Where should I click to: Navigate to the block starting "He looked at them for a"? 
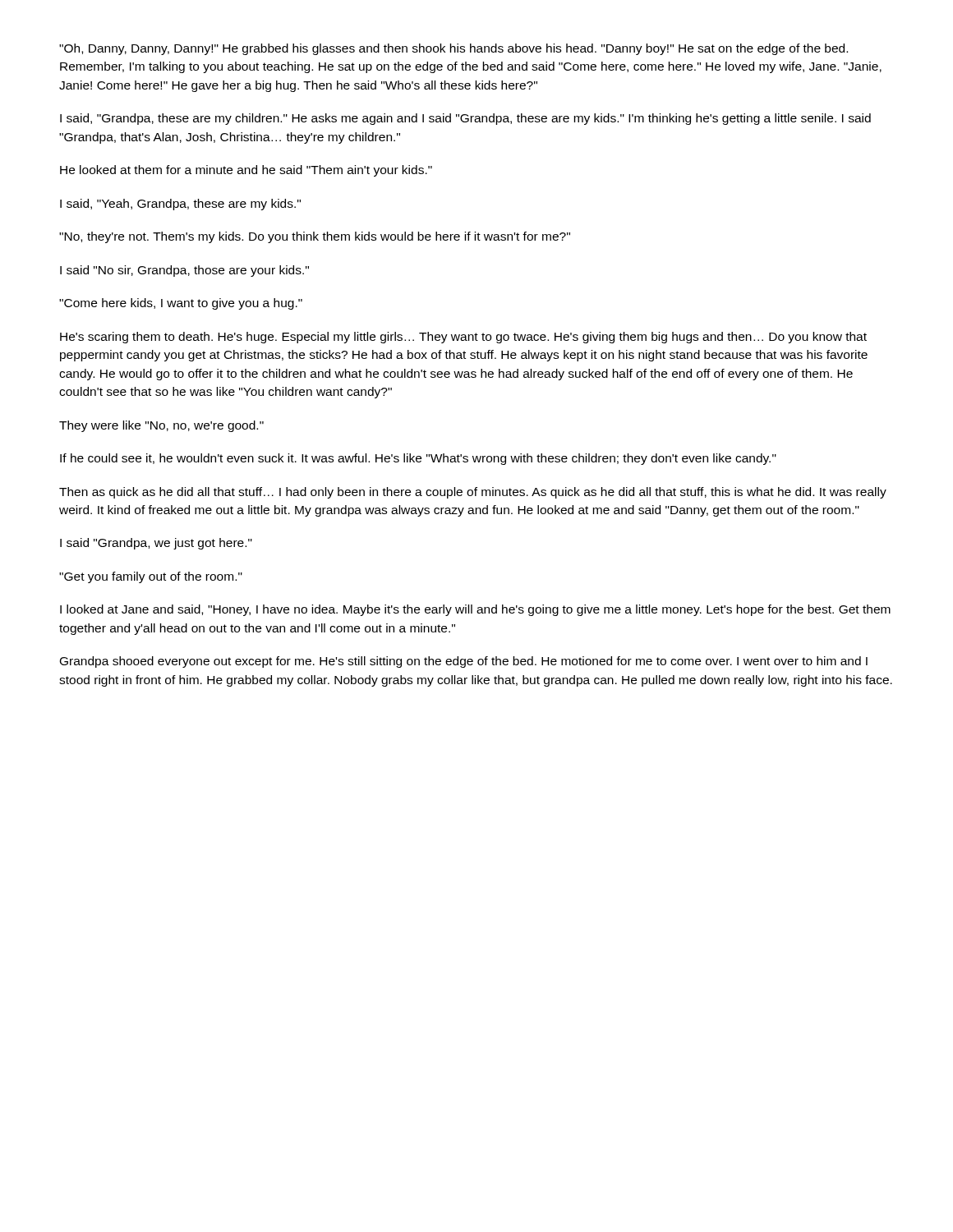point(246,170)
